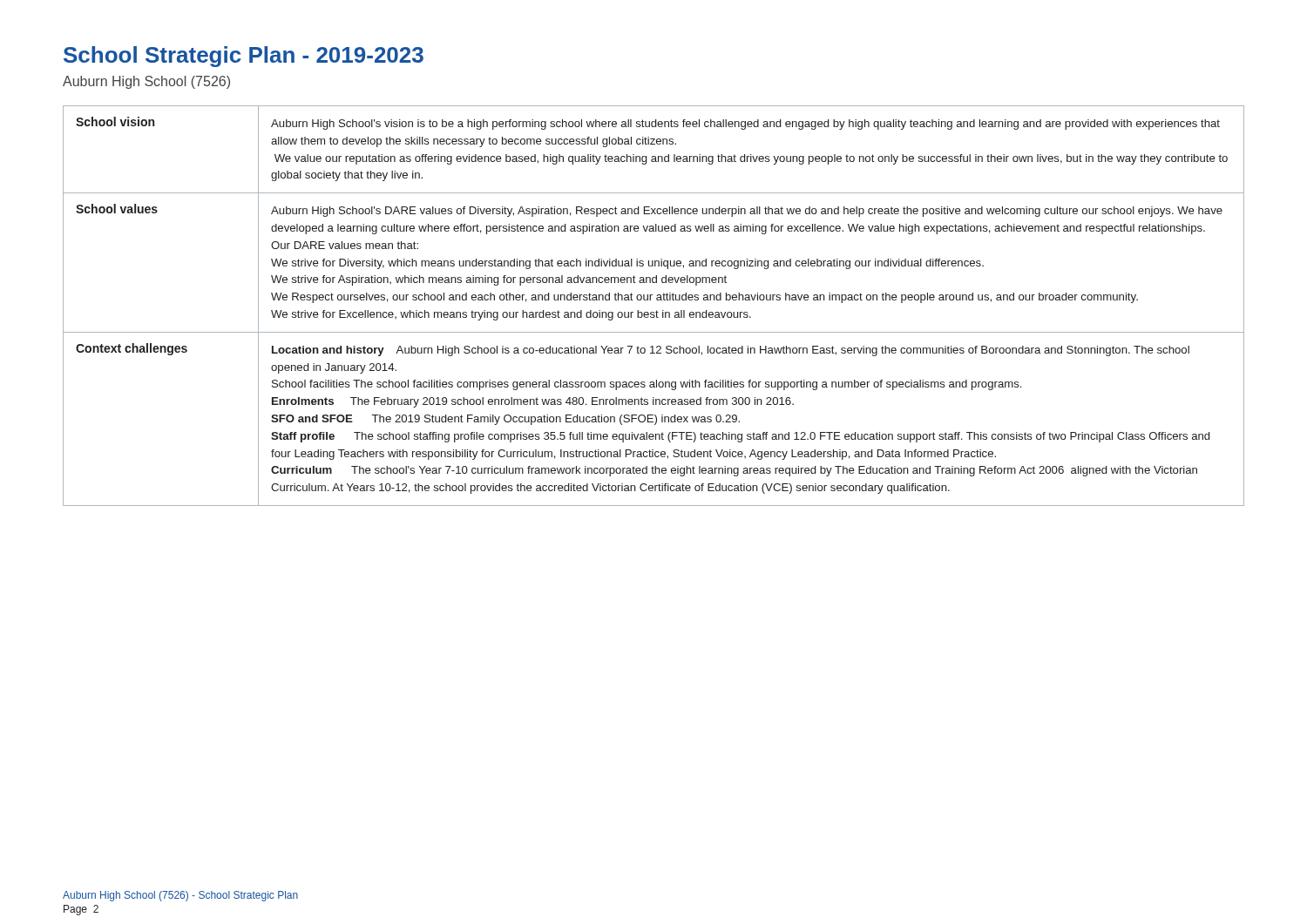Select the table that reads "School vision"
The image size is (1307, 924).
click(654, 306)
